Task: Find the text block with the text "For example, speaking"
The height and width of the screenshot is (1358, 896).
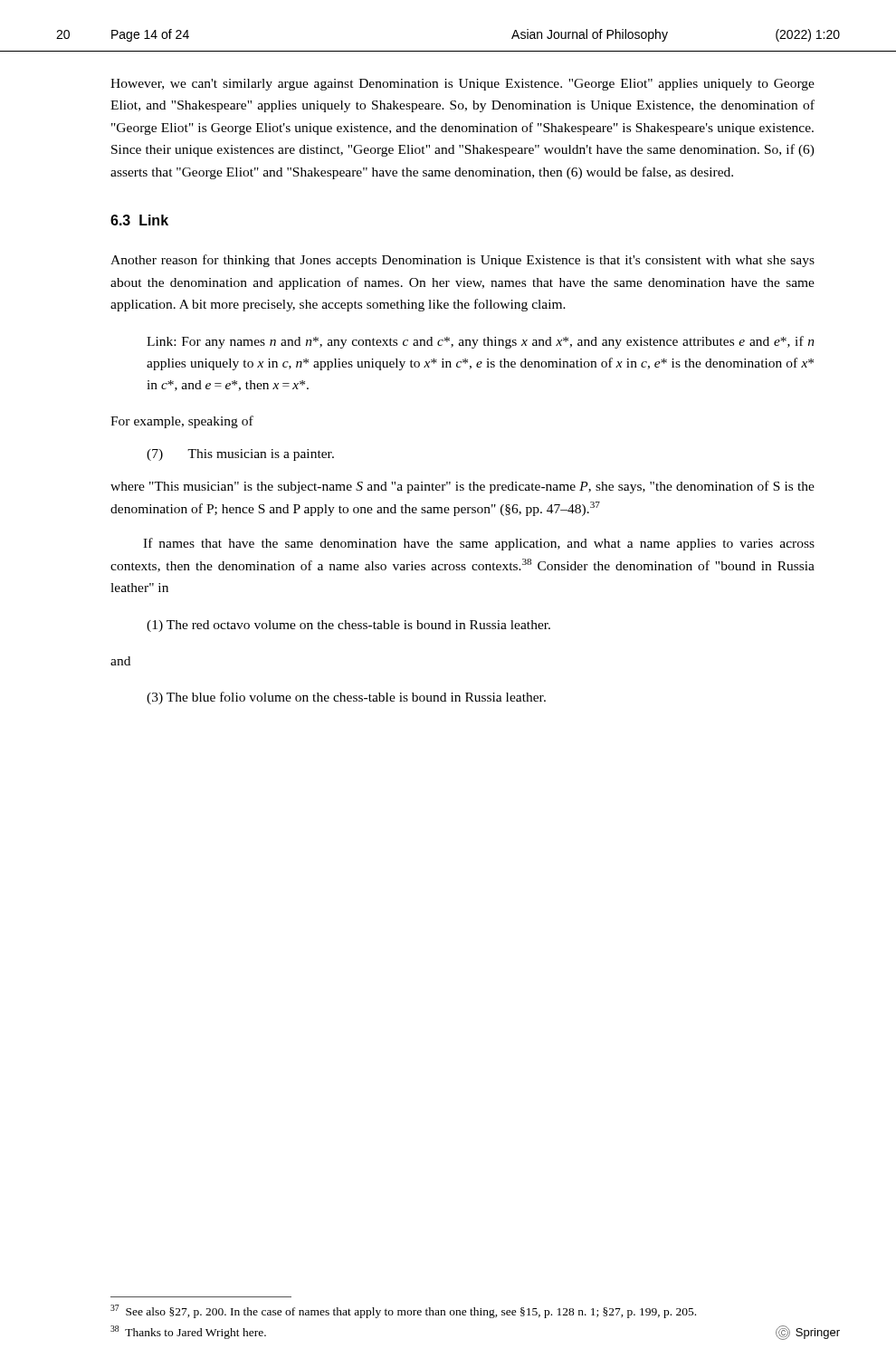Action: (x=182, y=420)
